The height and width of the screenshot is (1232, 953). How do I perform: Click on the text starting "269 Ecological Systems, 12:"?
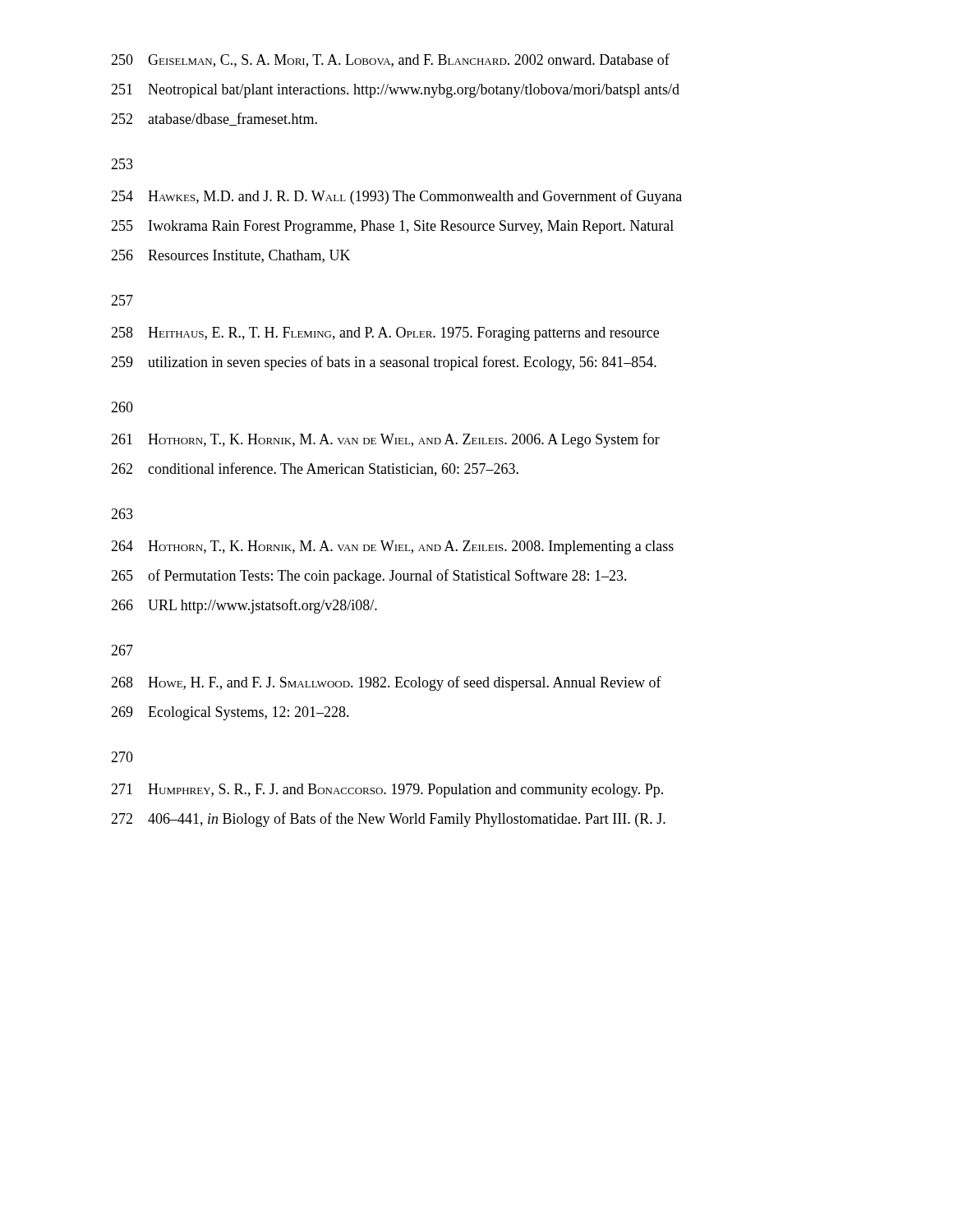(x=230, y=713)
